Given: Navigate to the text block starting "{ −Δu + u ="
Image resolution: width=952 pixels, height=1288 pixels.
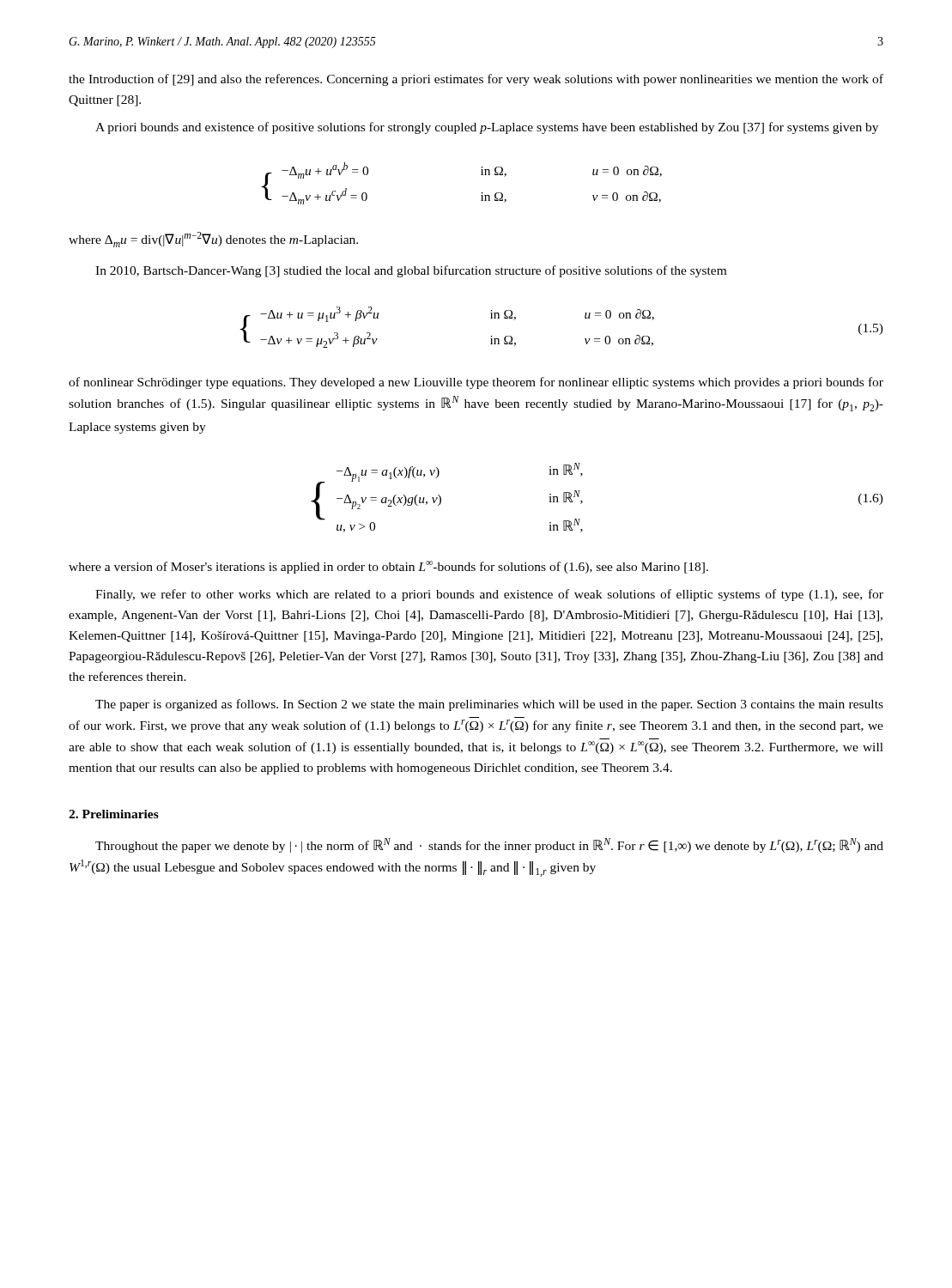Looking at the screenshot, I should pos(309,316).
